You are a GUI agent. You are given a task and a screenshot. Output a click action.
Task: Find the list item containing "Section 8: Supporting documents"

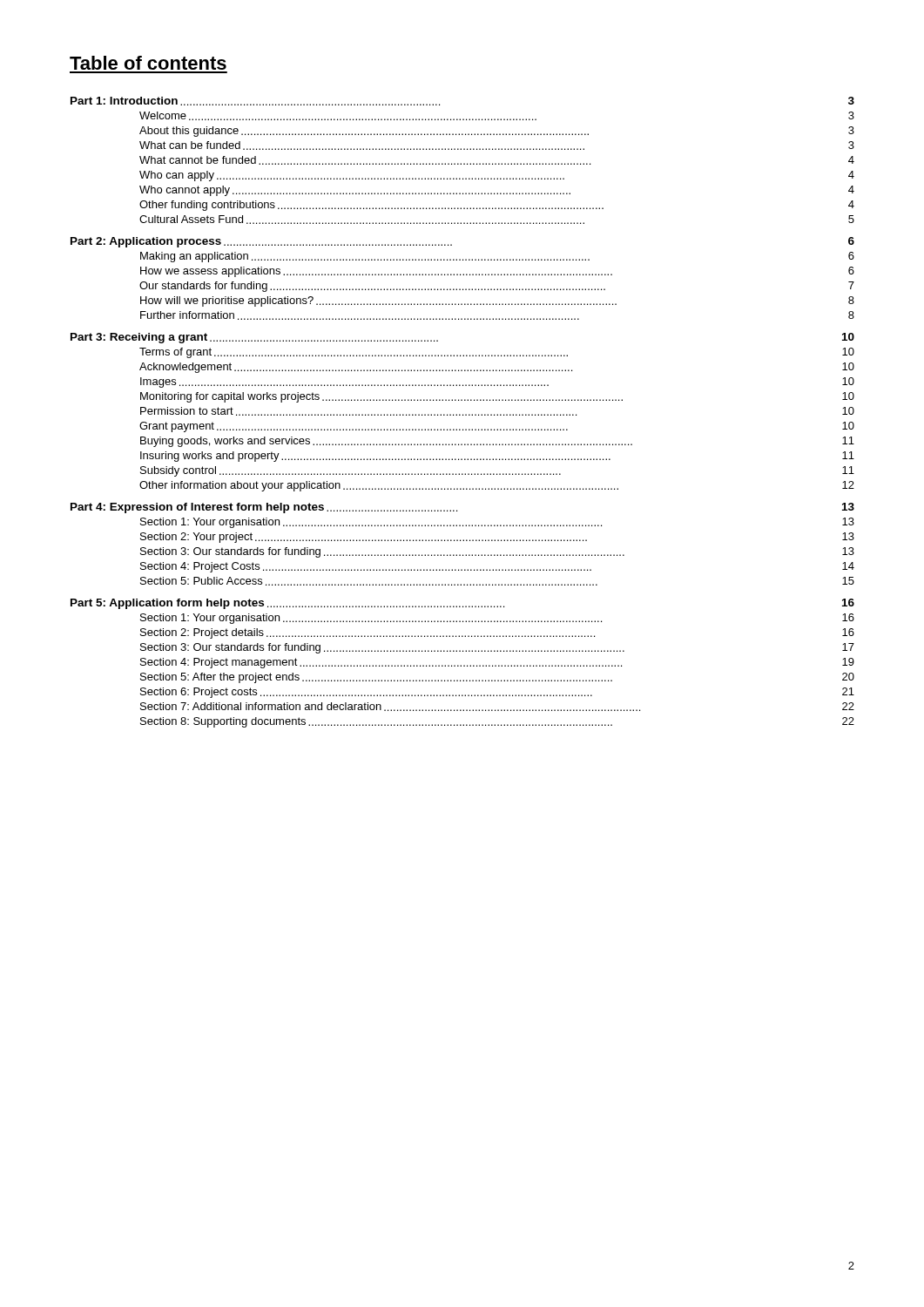462,721
